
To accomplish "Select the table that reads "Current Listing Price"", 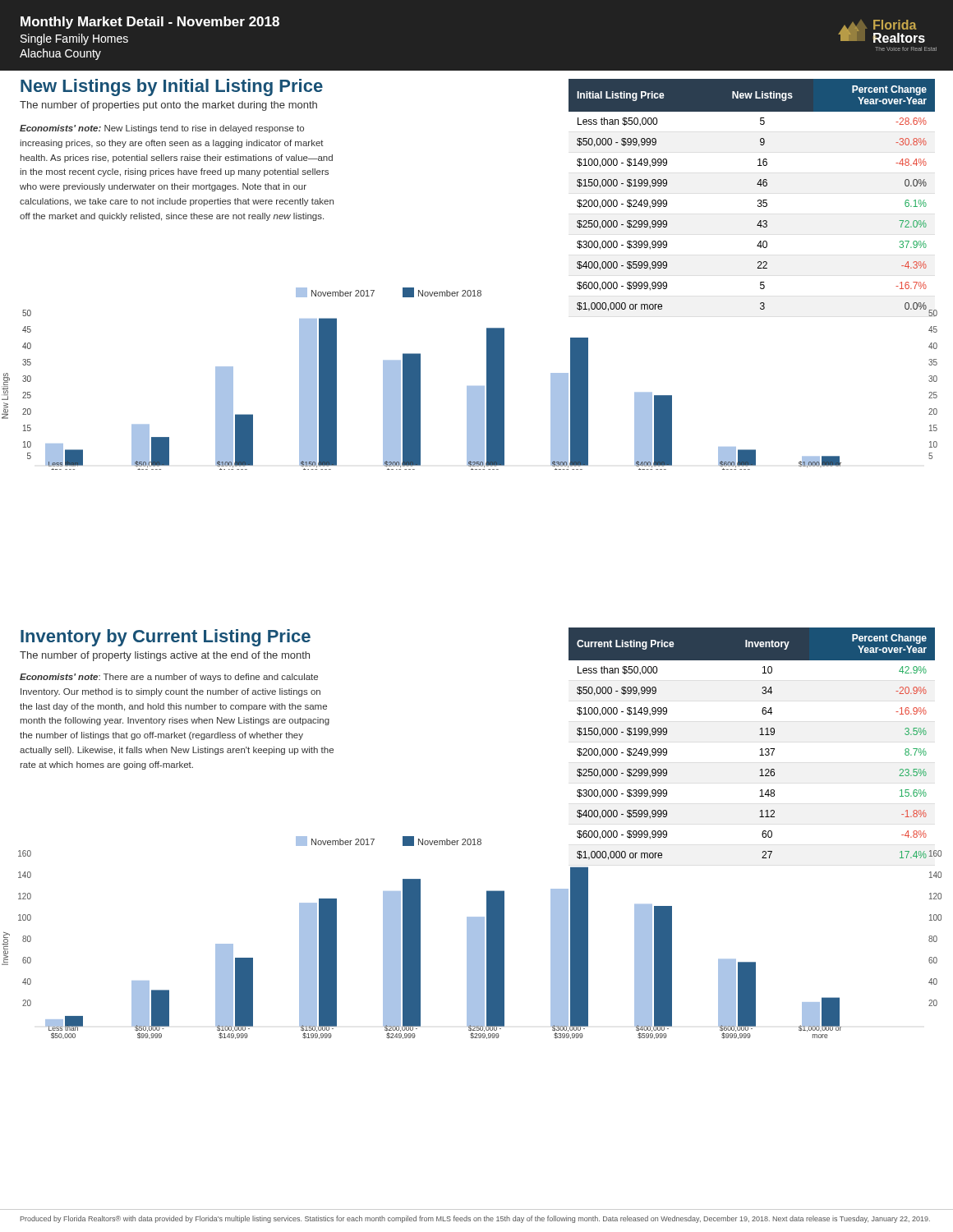I will pos(752,747).
